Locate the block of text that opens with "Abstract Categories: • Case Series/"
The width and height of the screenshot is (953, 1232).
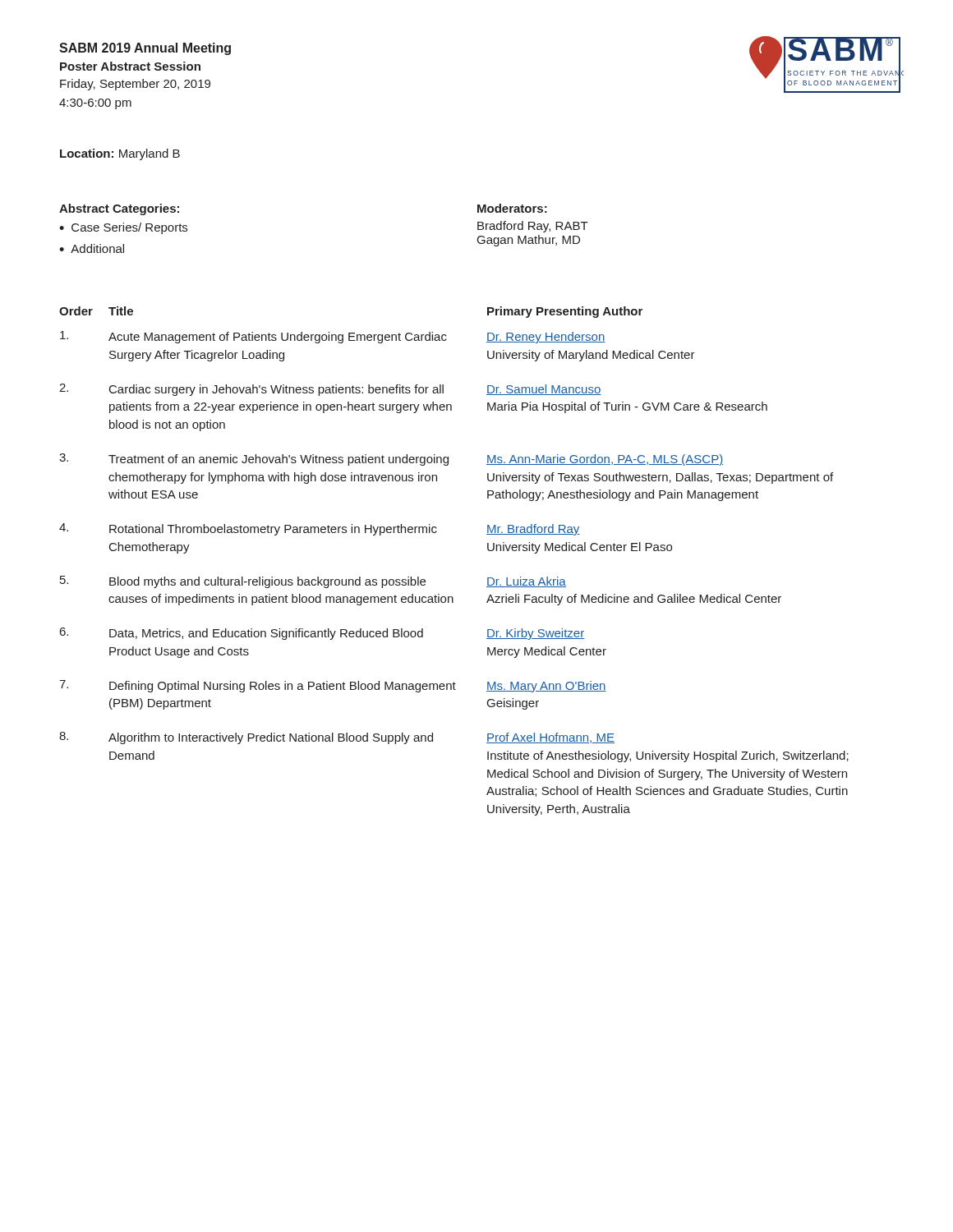click(x=182, y=230)
